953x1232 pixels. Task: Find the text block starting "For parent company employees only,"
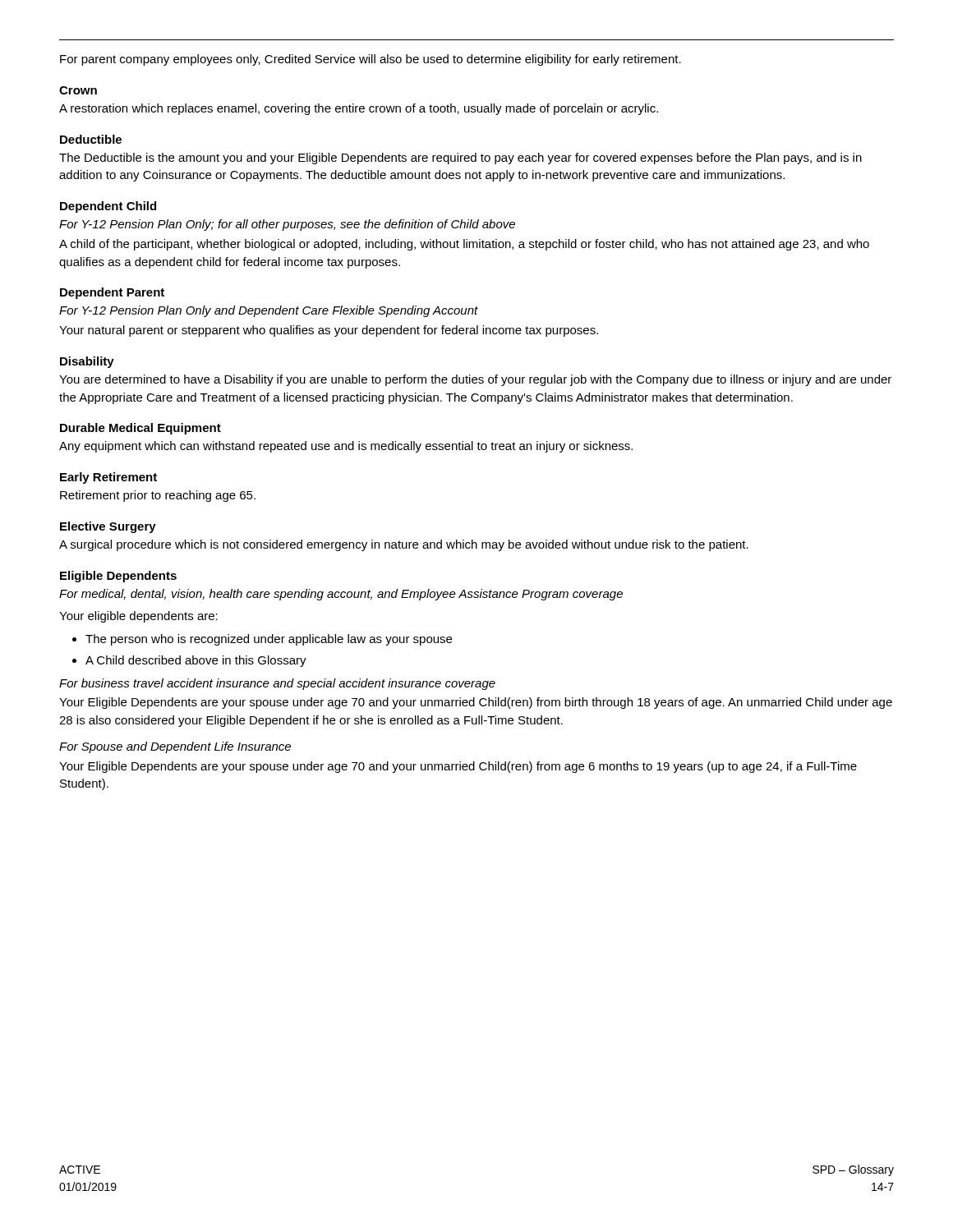pyautogui.click(x=476, y=59)
